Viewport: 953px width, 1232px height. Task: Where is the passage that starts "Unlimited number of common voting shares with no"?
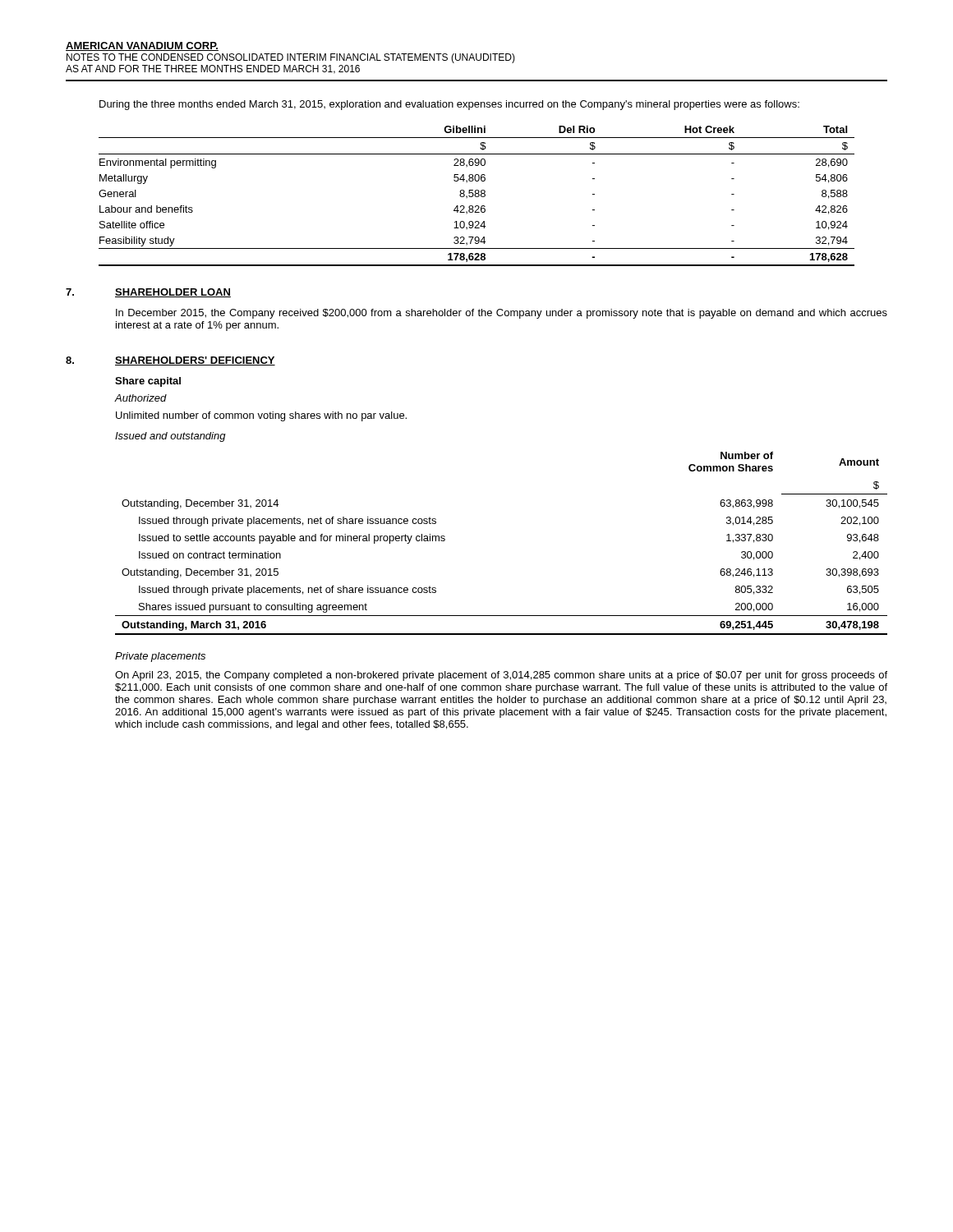tap(261, 415)
